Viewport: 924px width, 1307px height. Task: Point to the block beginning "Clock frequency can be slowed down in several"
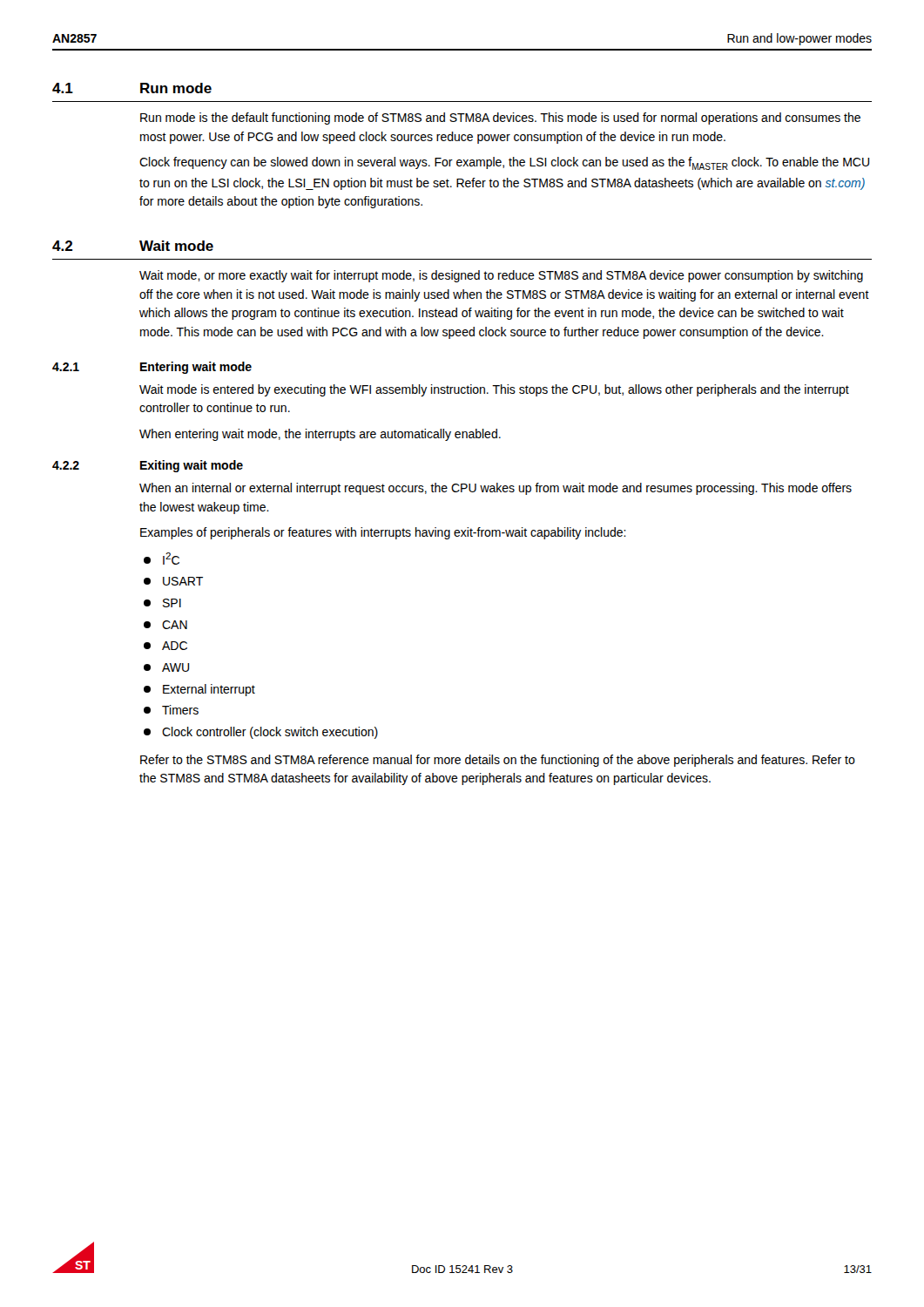pos(505,182)
